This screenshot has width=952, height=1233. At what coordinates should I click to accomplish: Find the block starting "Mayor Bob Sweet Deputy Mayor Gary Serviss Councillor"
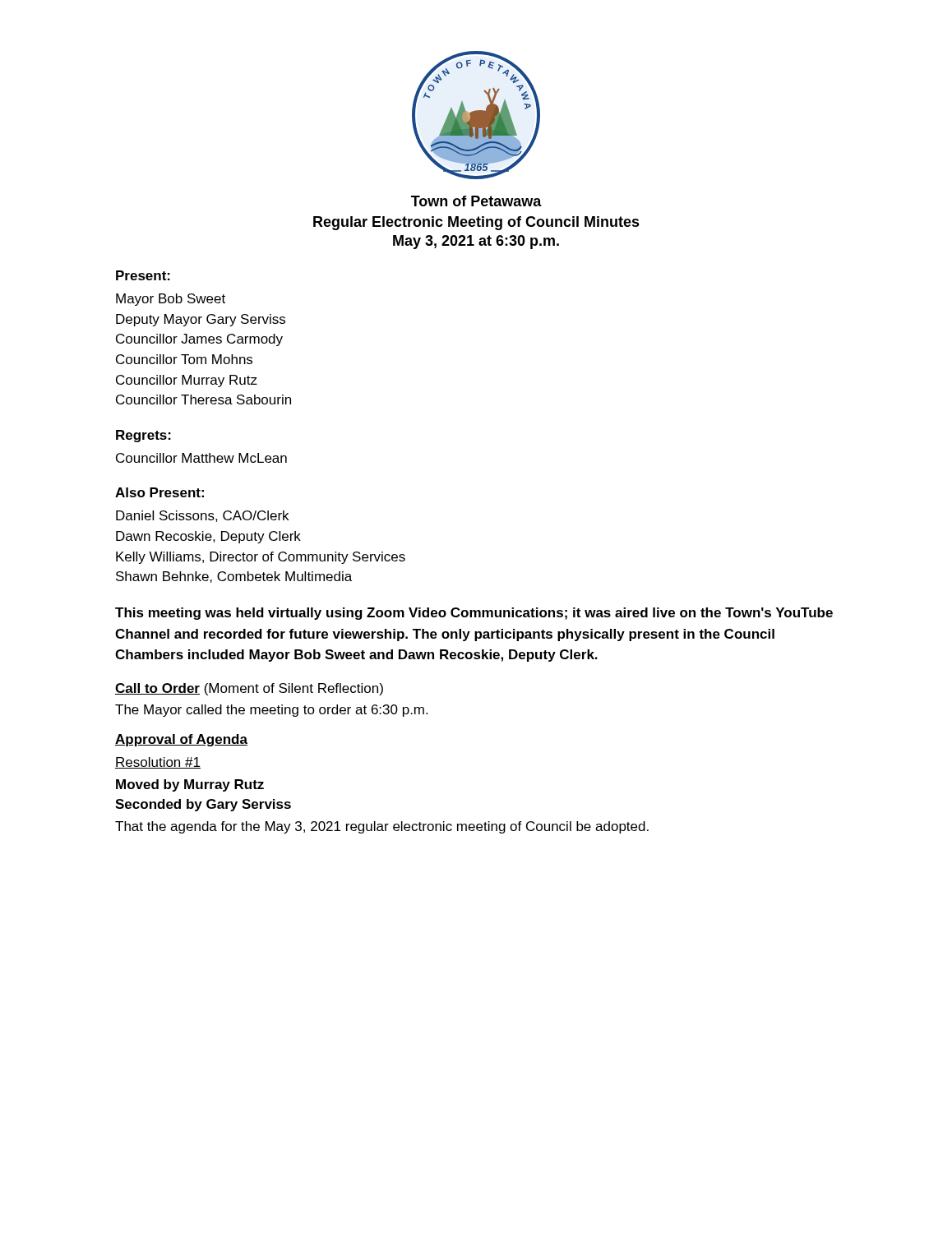[x=204, y=349]
